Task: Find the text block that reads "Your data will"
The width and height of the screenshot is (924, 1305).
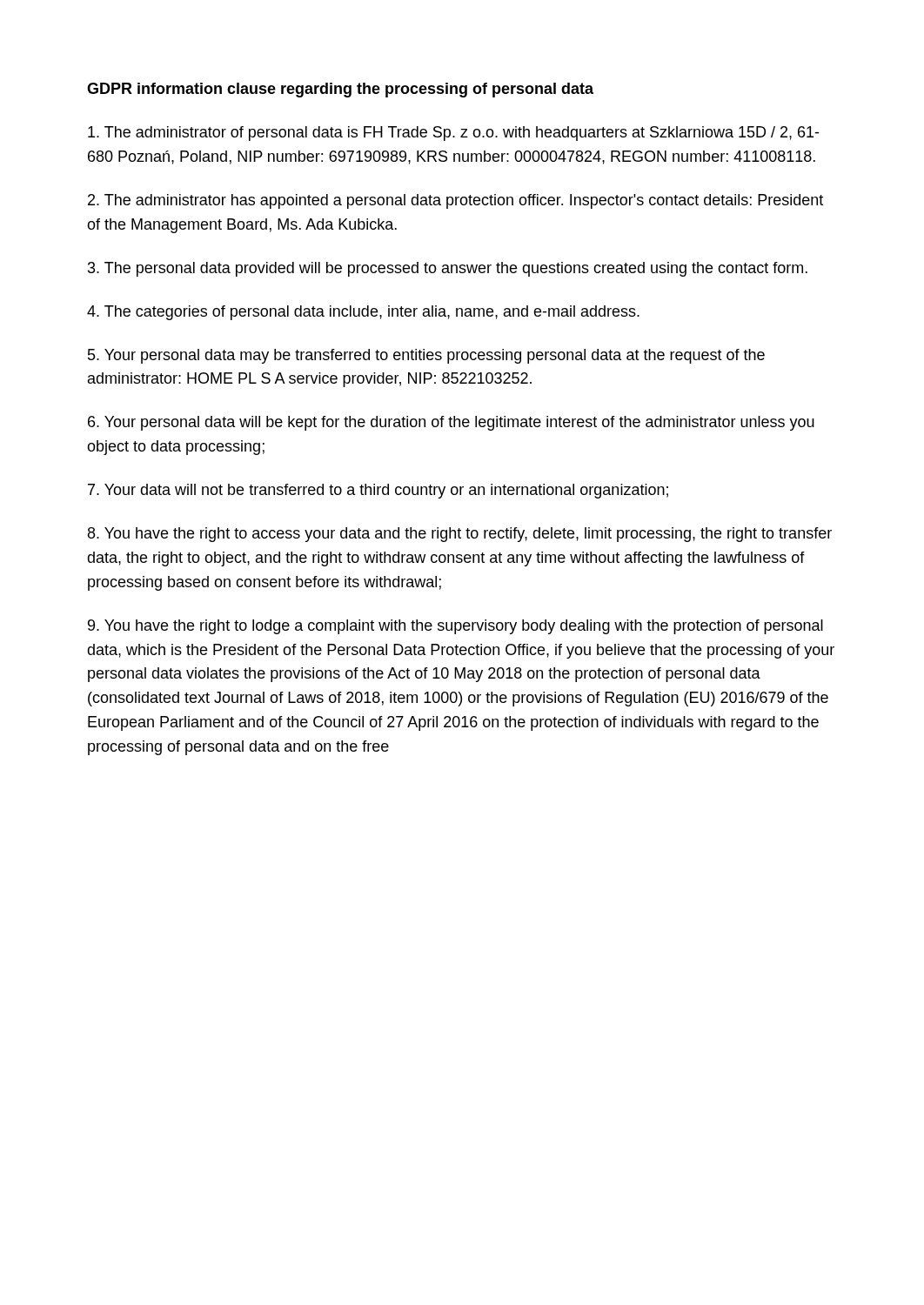Action: (378, 490)
